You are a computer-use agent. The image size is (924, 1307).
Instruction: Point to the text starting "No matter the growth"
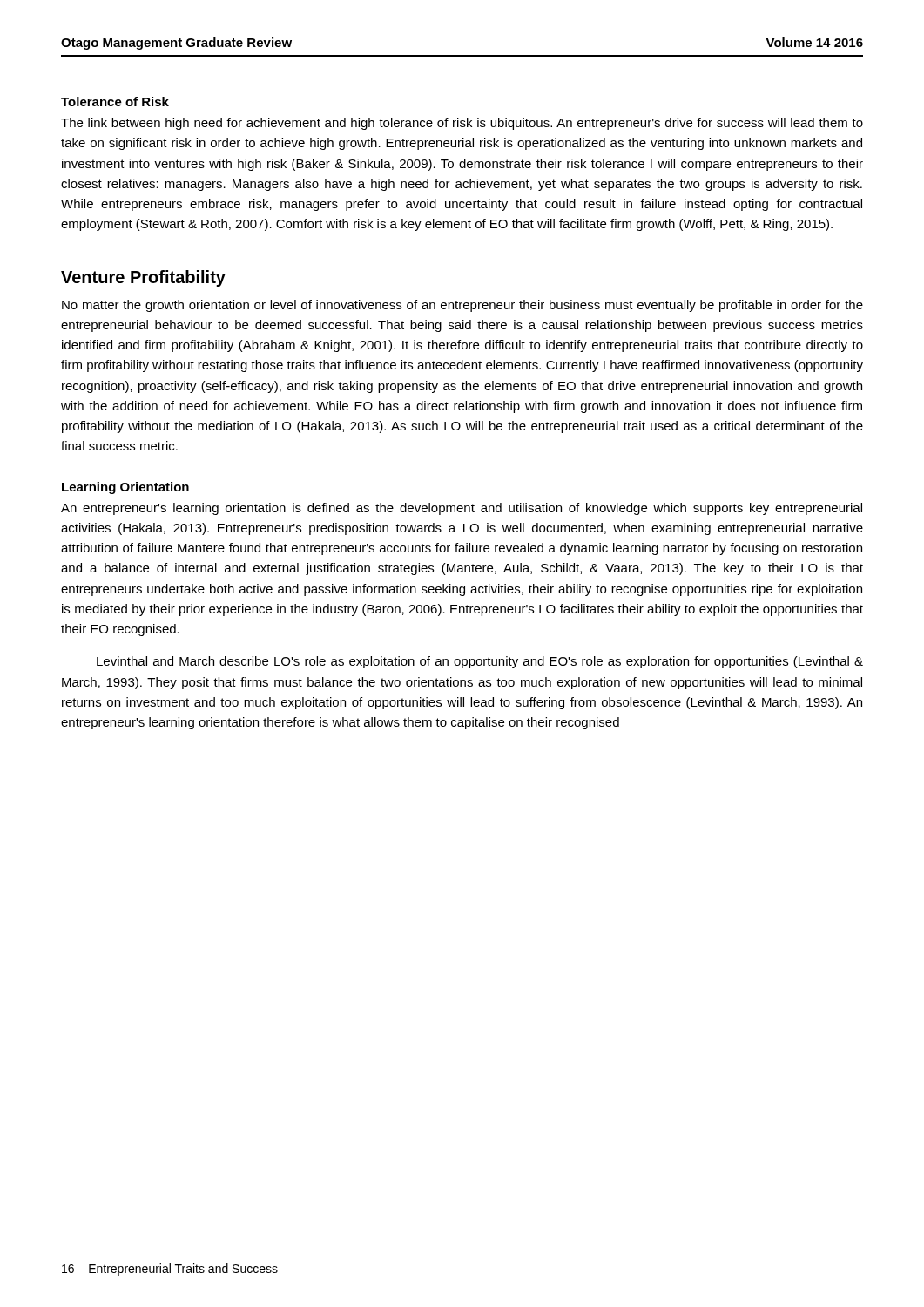point(462,375)
